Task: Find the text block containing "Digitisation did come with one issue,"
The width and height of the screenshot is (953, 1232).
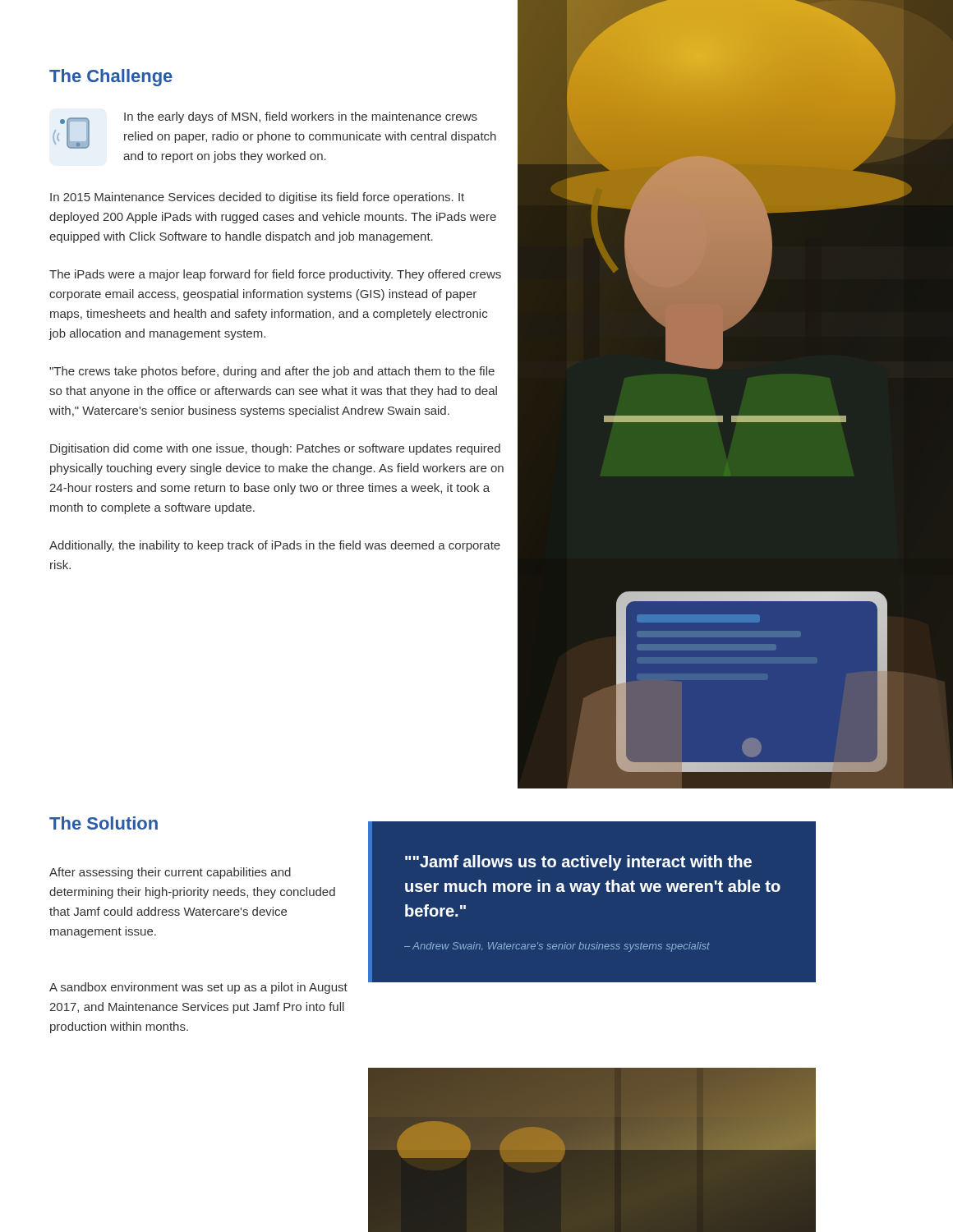Action: (x=277, y=478)
